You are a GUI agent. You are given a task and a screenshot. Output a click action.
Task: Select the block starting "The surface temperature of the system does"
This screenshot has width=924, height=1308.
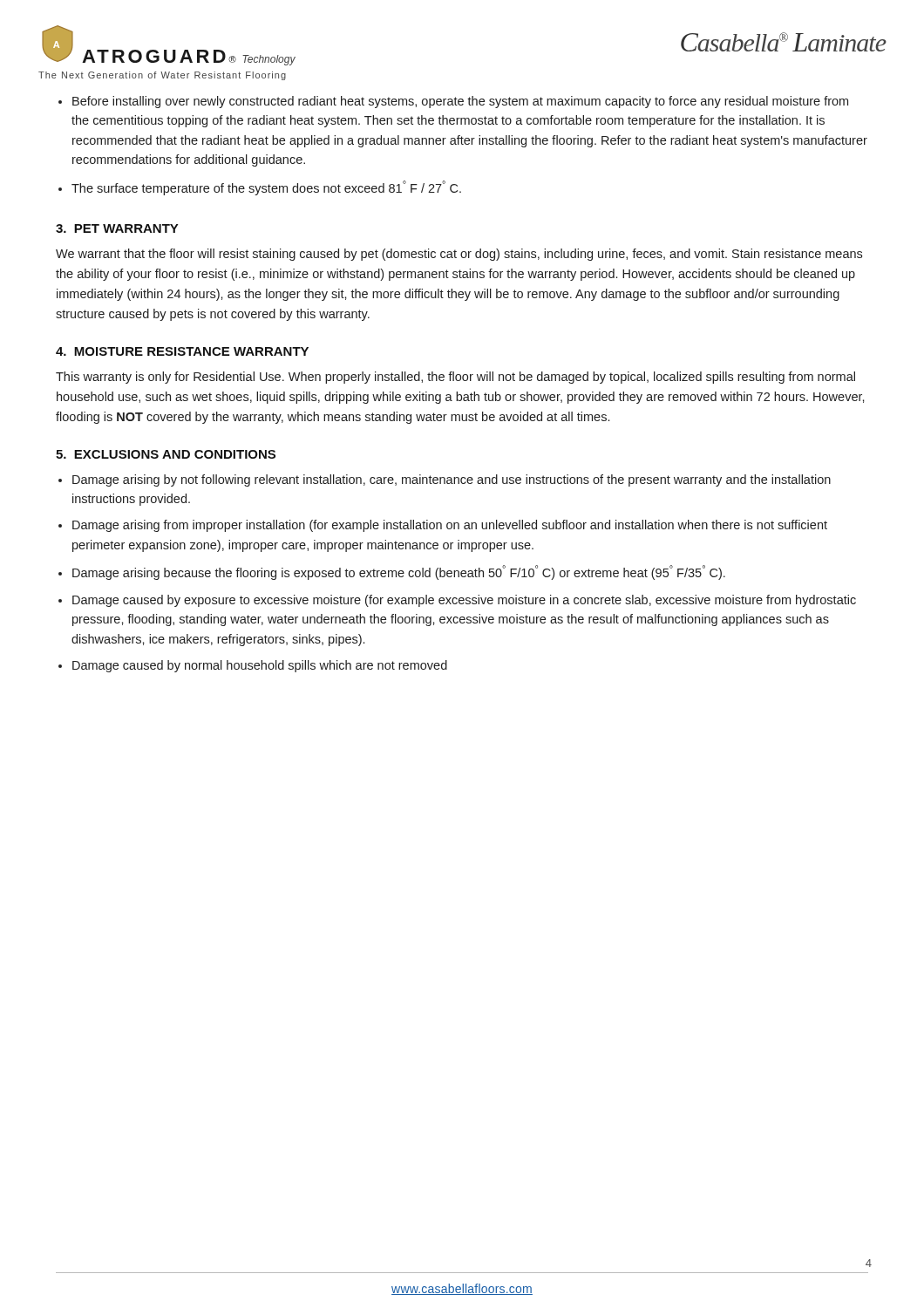pyautogui.click(x=267, y=187)
